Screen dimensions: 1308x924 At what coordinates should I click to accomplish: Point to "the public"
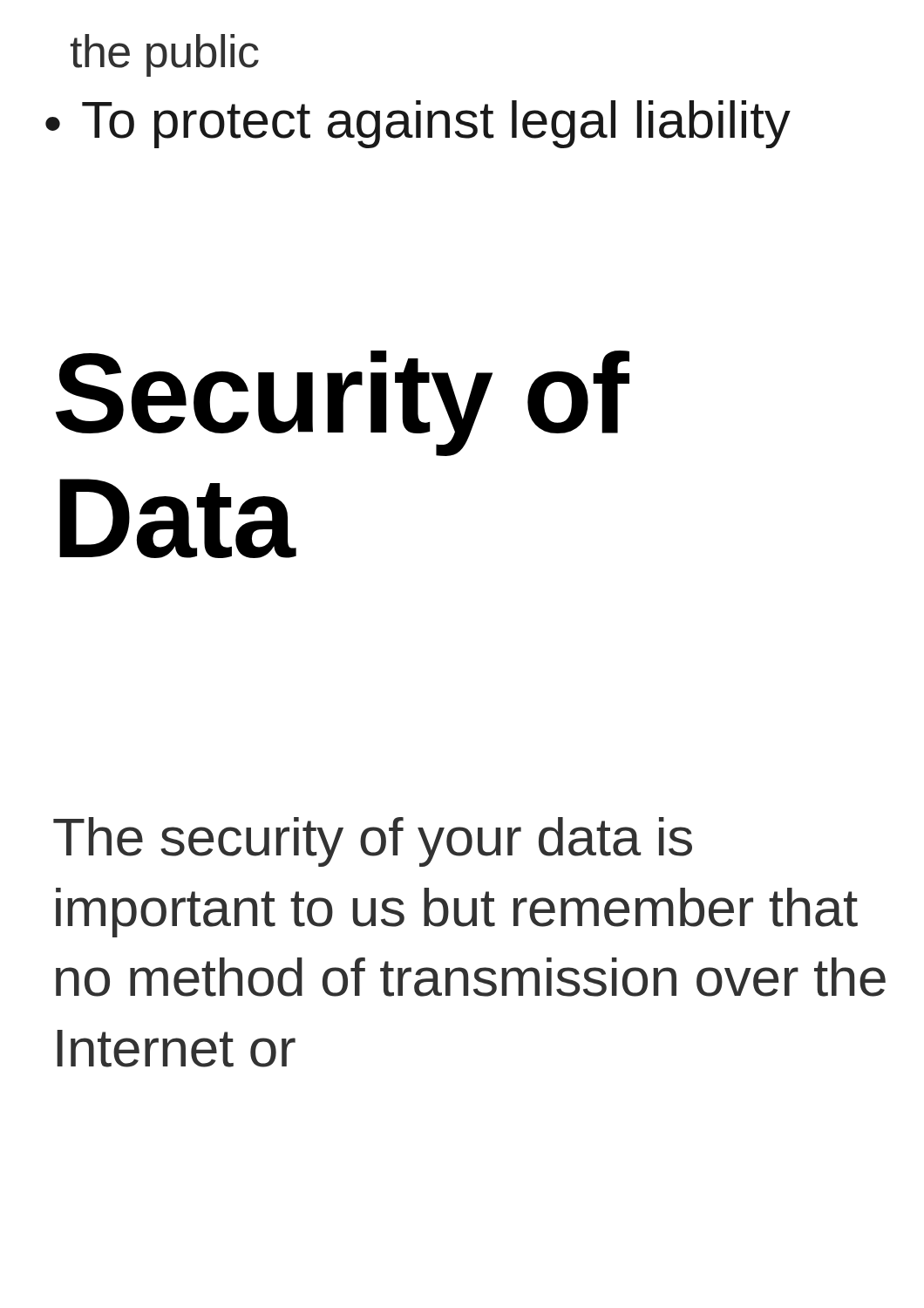[165, 51]
